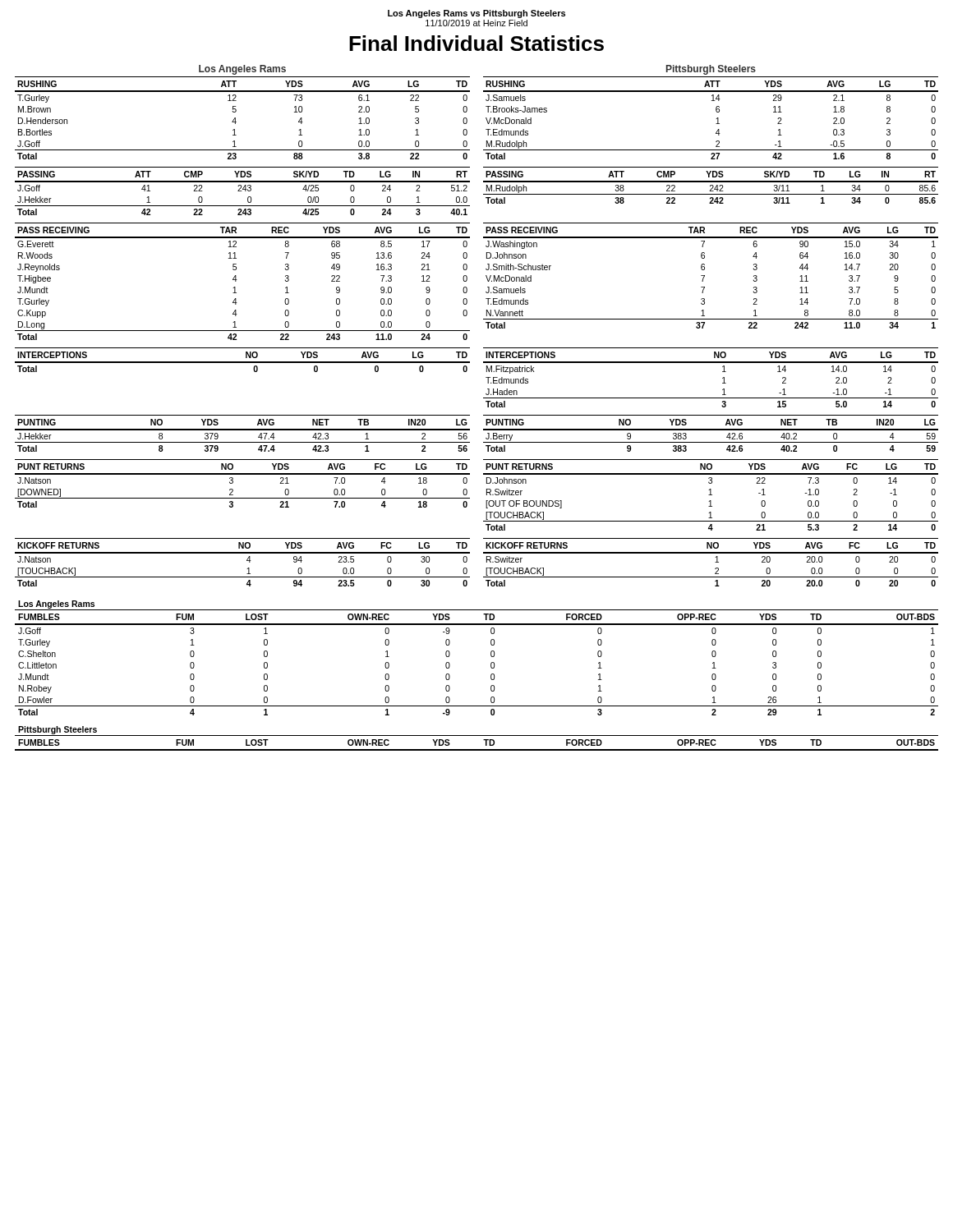Click on the table containing "Pittsburgh Steelers"
953x1232 pixels.
[x=476, y=737]
